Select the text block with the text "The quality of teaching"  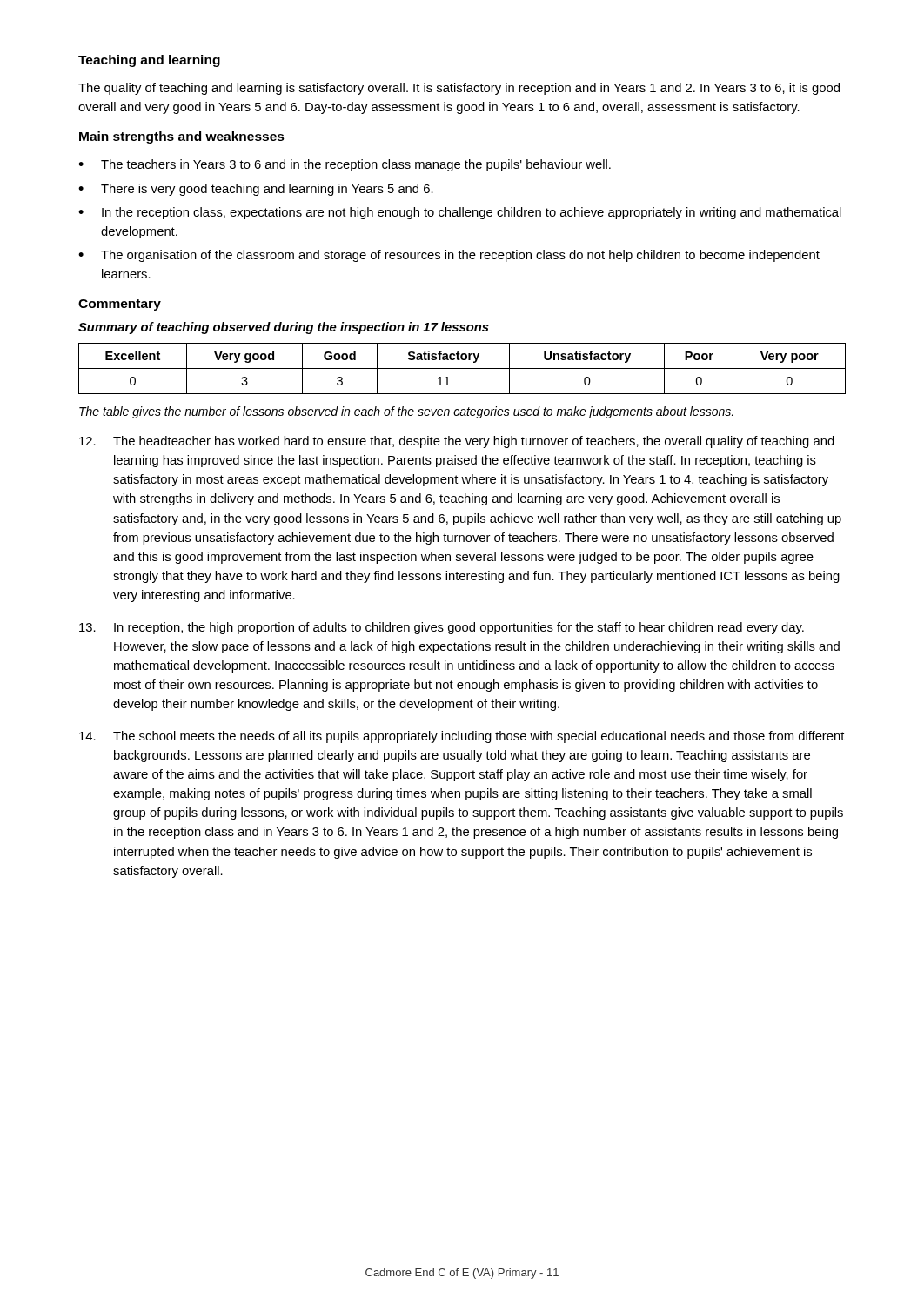pyautogui.click(x=459, y=98)
